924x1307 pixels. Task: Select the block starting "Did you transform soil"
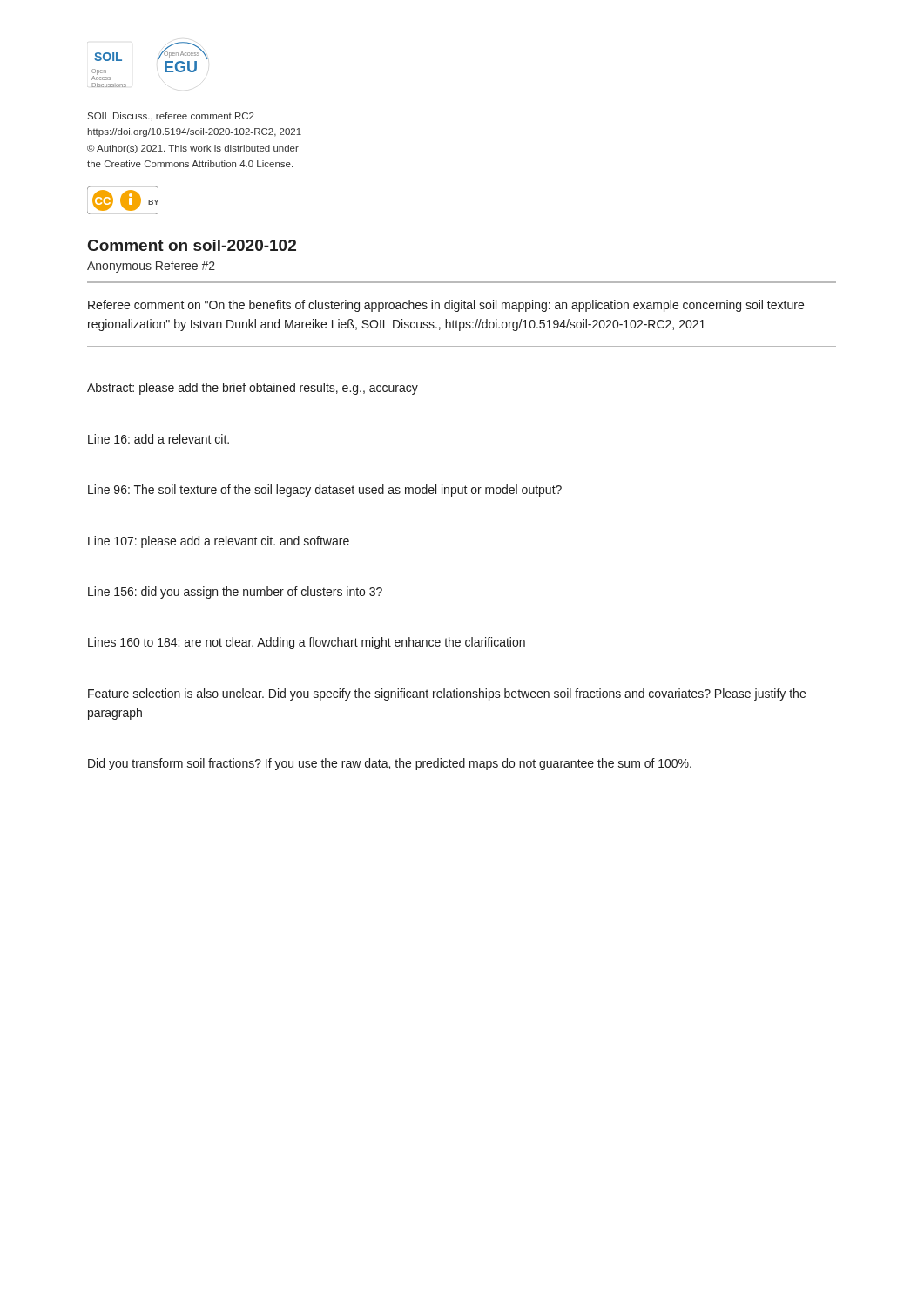click(x=390, y=764)
